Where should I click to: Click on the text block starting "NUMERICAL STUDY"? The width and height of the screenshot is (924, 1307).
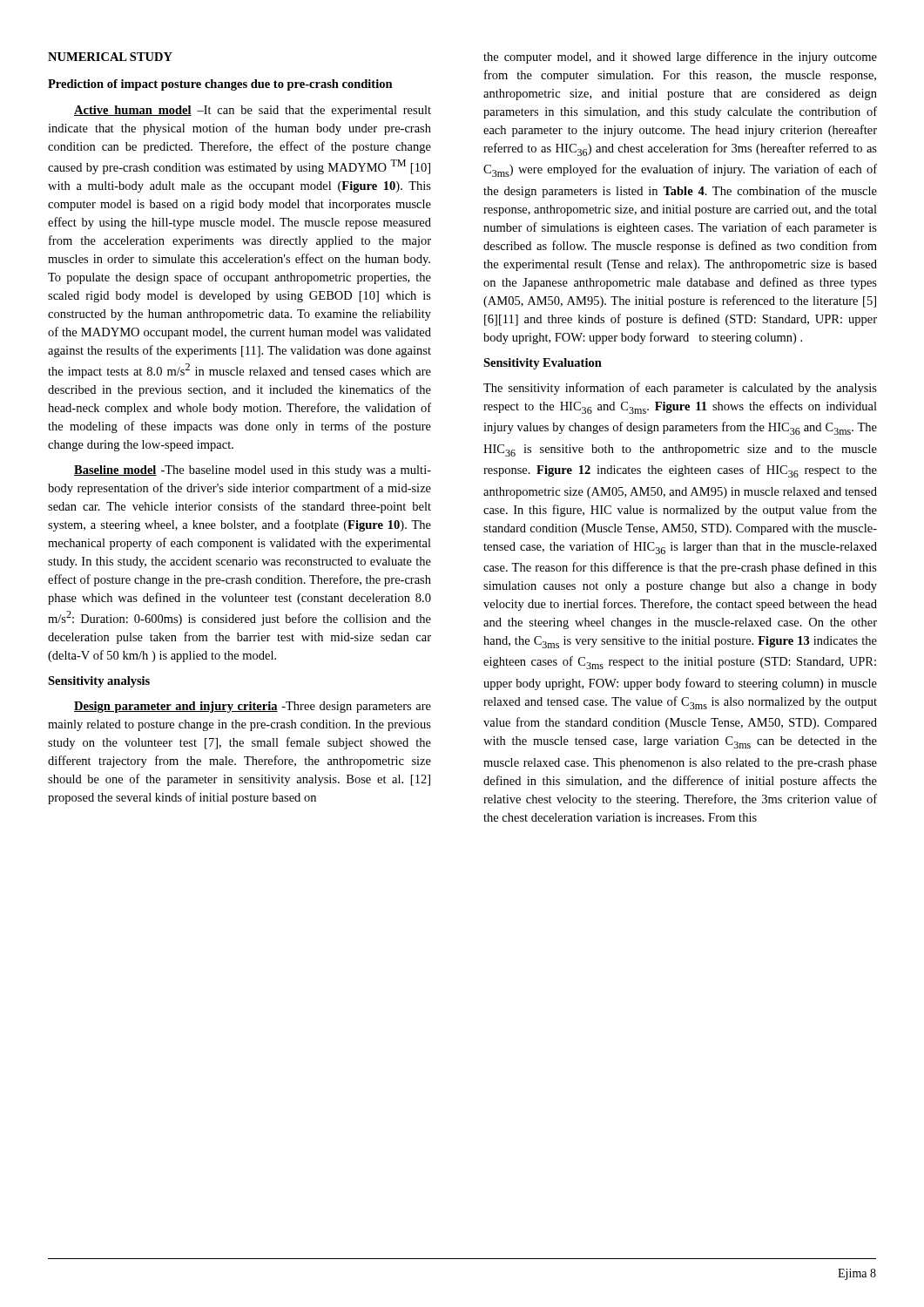[x=110, y=57]
